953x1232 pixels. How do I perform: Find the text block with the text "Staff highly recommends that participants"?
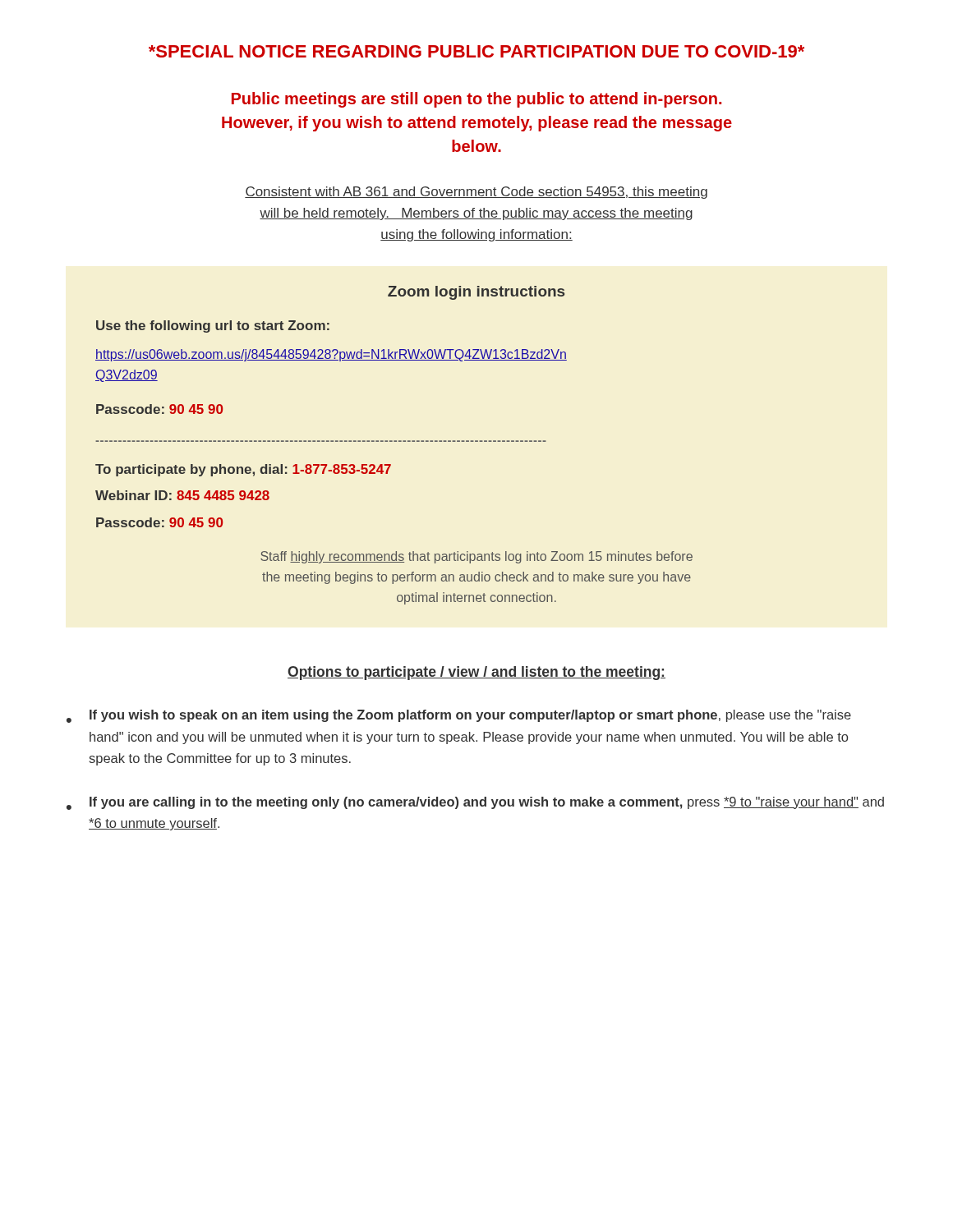click(476, 577)
